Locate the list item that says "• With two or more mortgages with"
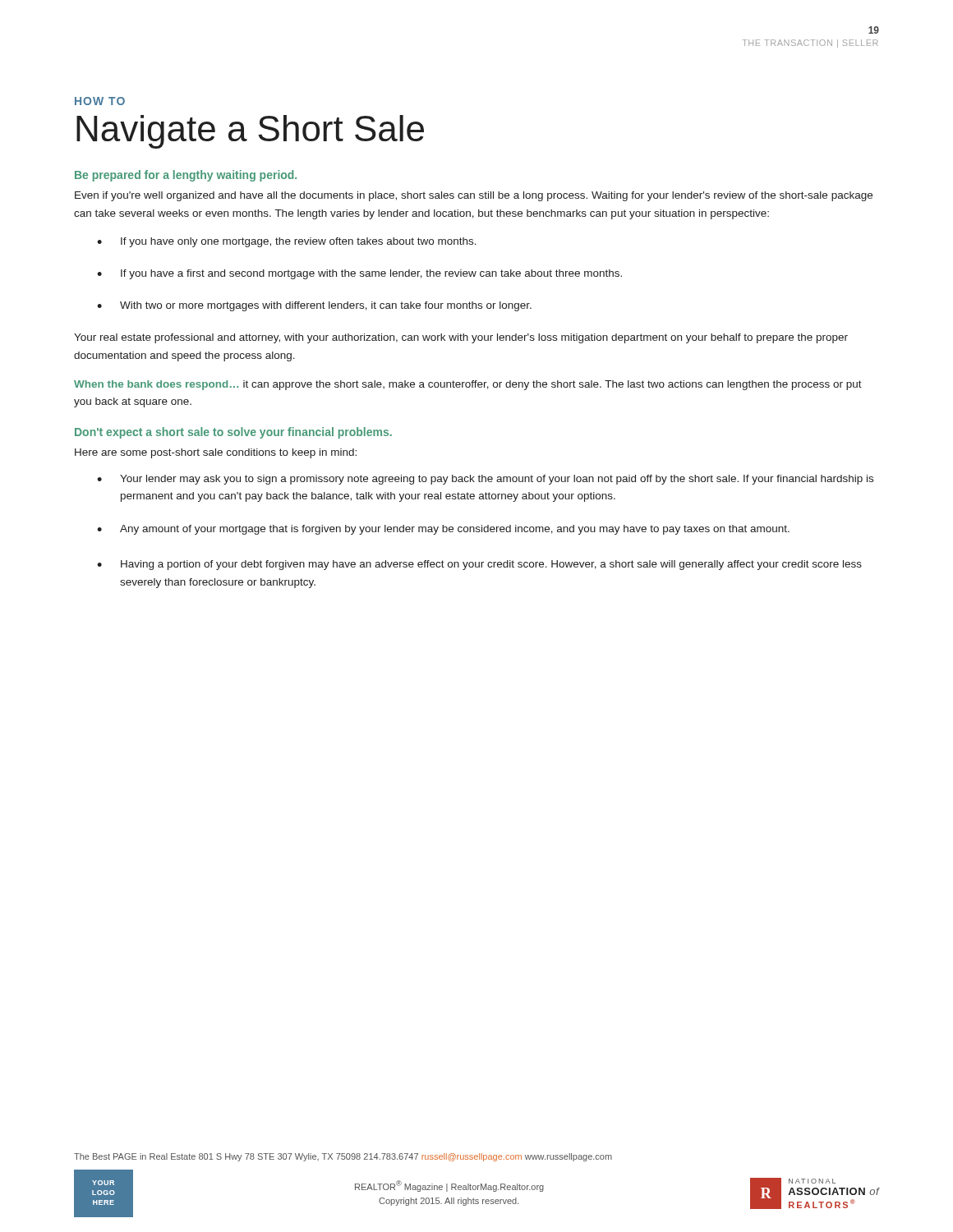This screenshot has height=1232, width=953. [488, 307]
